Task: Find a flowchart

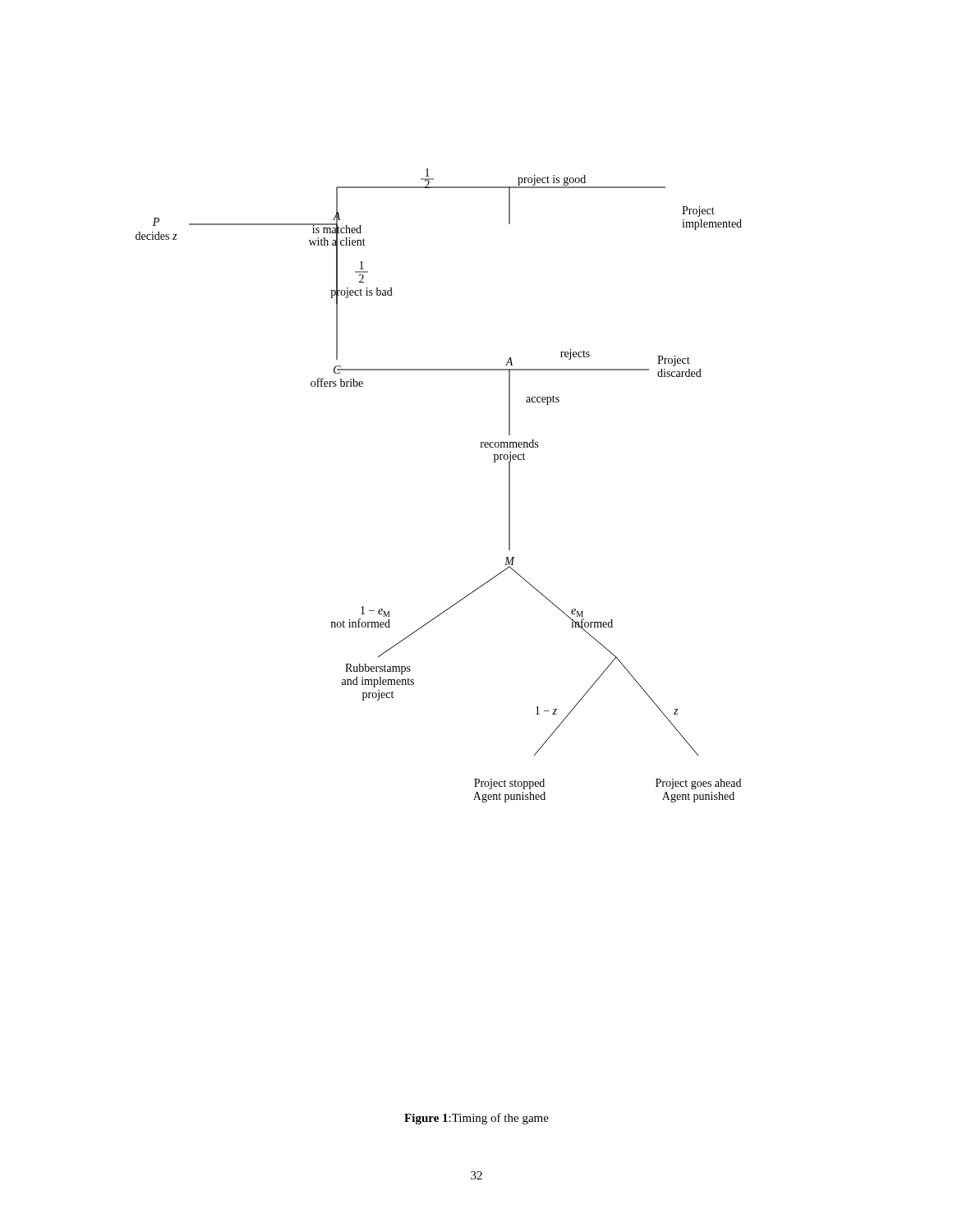Action: (x=476, y=470)
